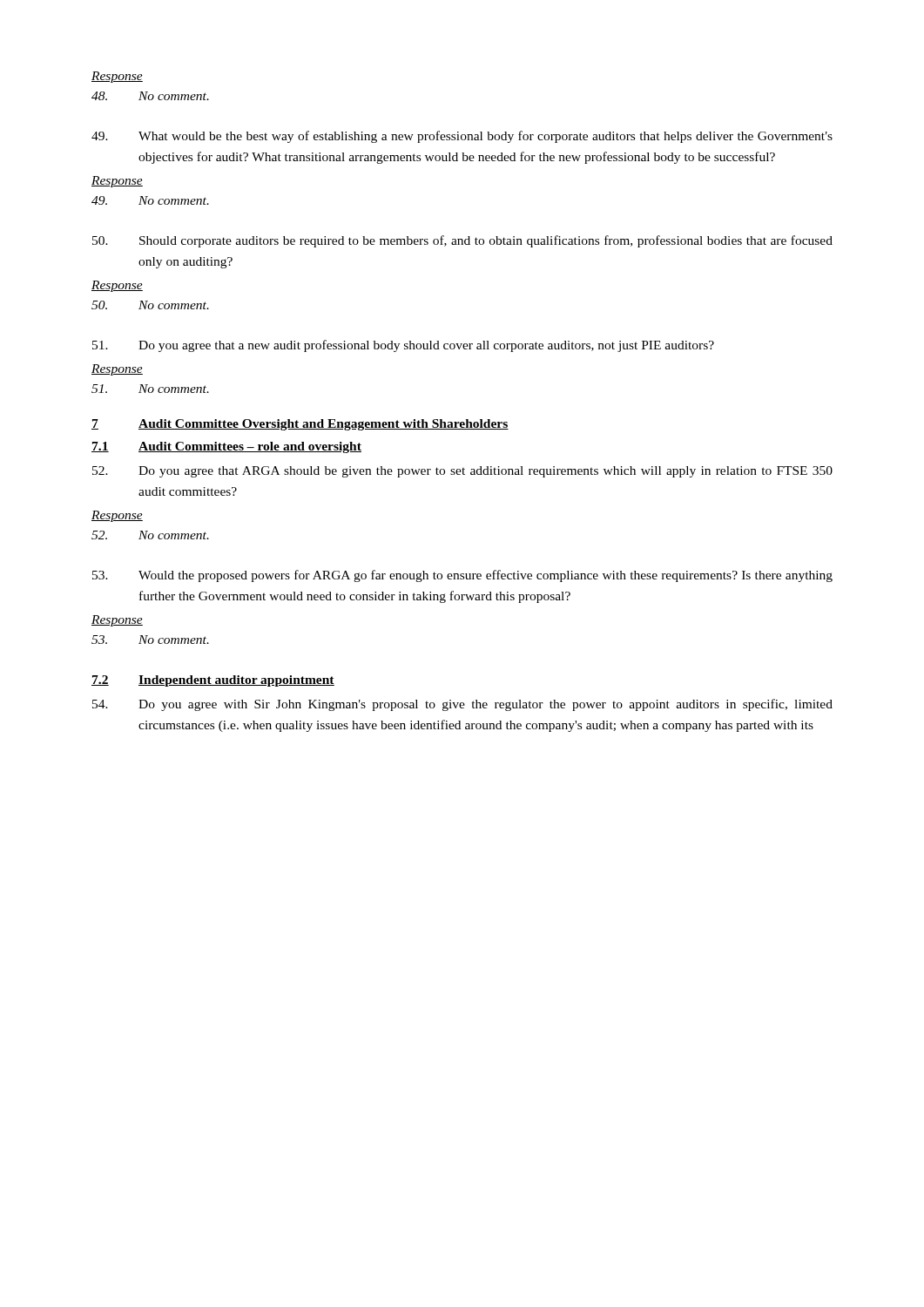Point to the element starting "Do you agree that a"
Screen dimensions: 1307x924
tap(462, 345)
